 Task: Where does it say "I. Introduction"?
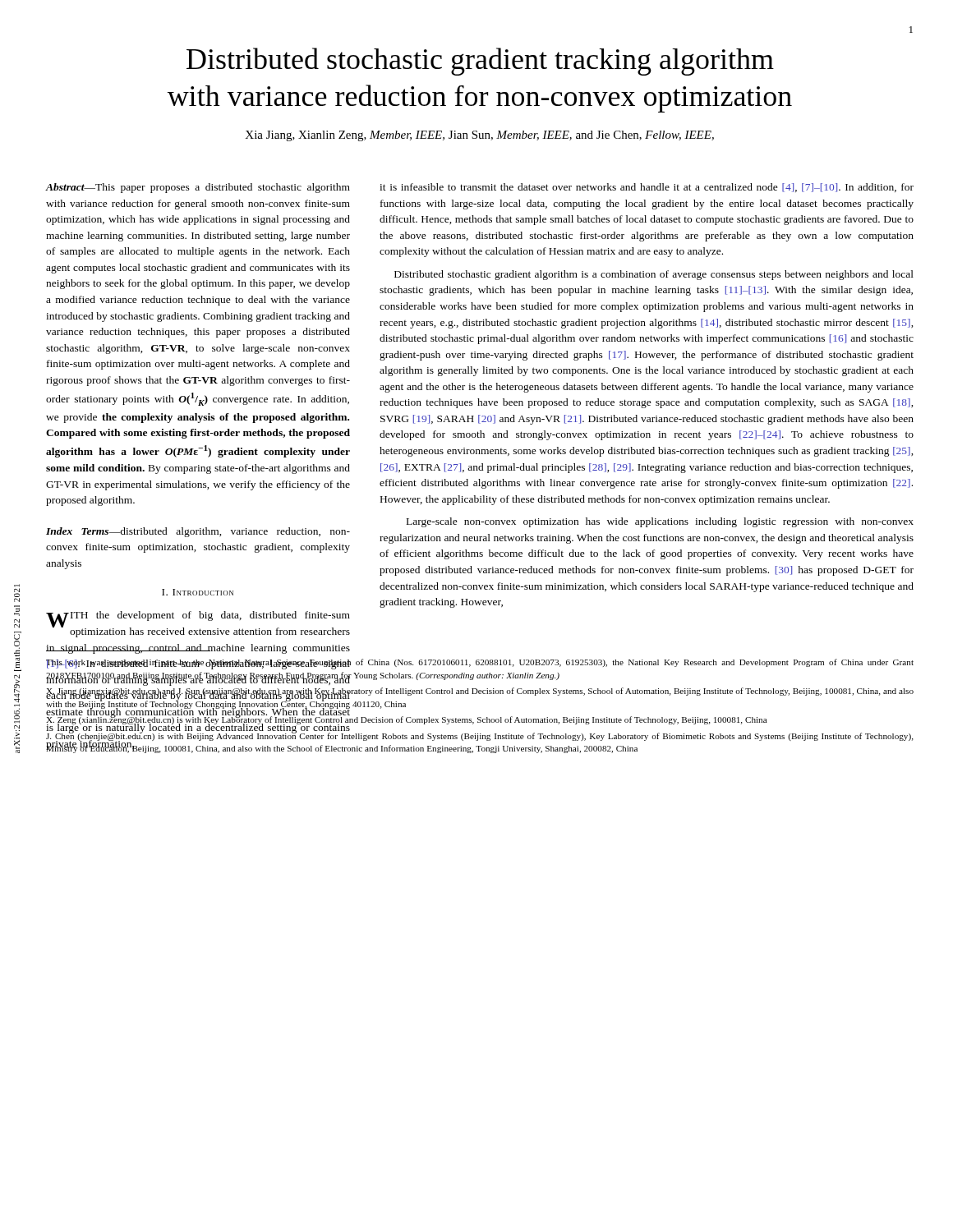click(198, 592)
